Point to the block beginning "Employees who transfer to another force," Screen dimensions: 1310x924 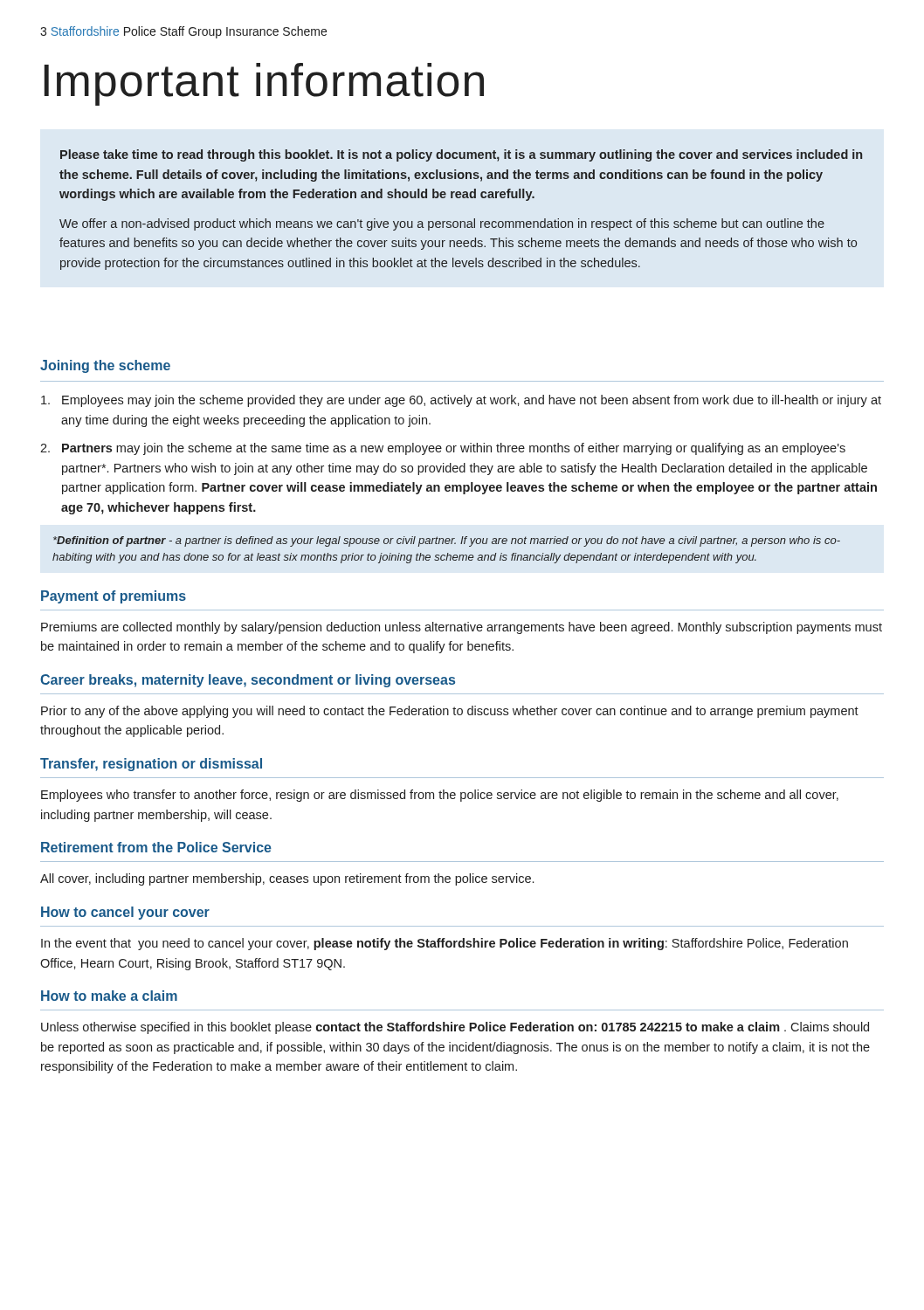[x=440, y=805]
